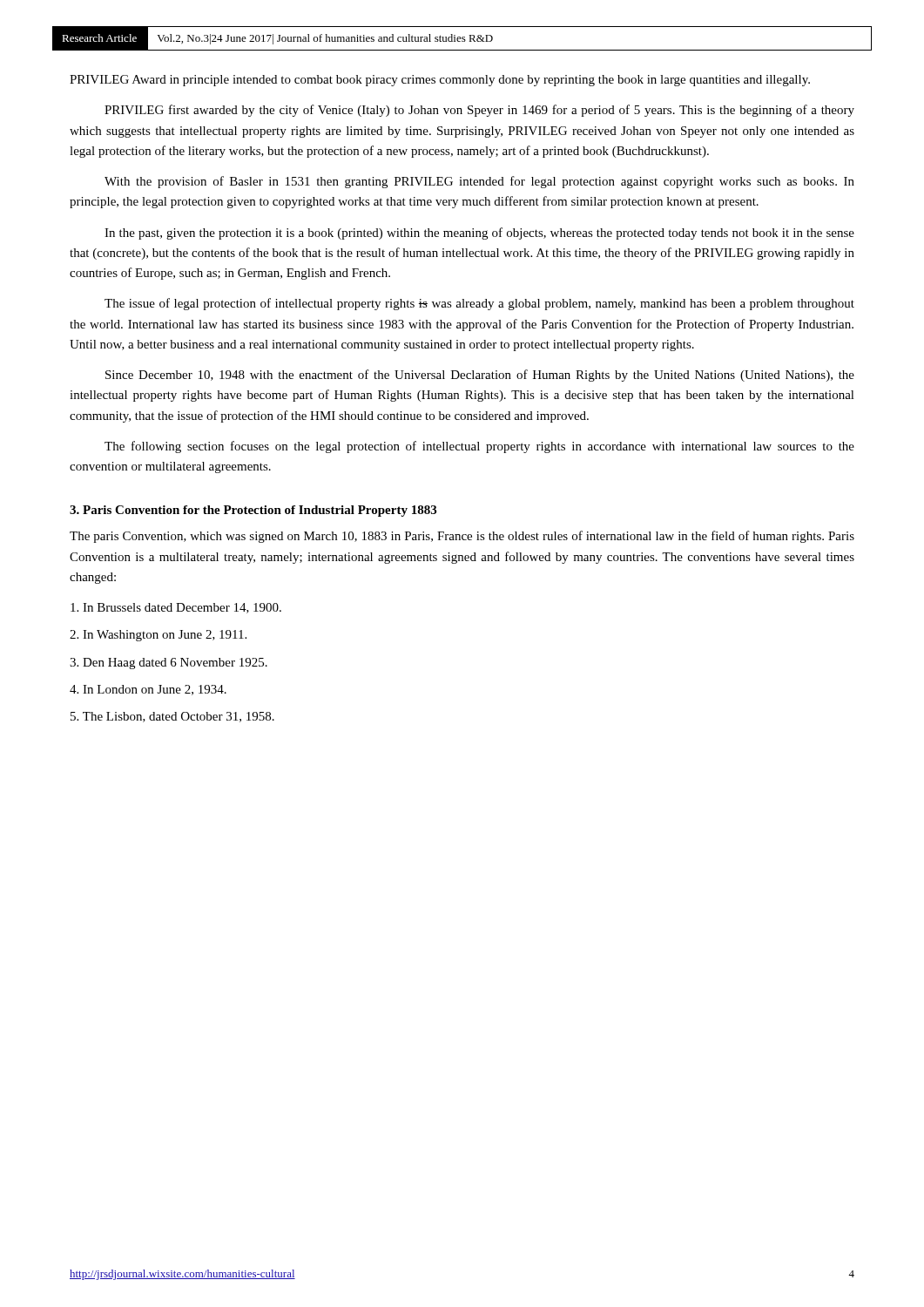Image resolution: width=924 pixels, height=1307 pixels.
Task: Where is the passage that starts "PRIVILEG Award in"?
Action: click(462, 80)
